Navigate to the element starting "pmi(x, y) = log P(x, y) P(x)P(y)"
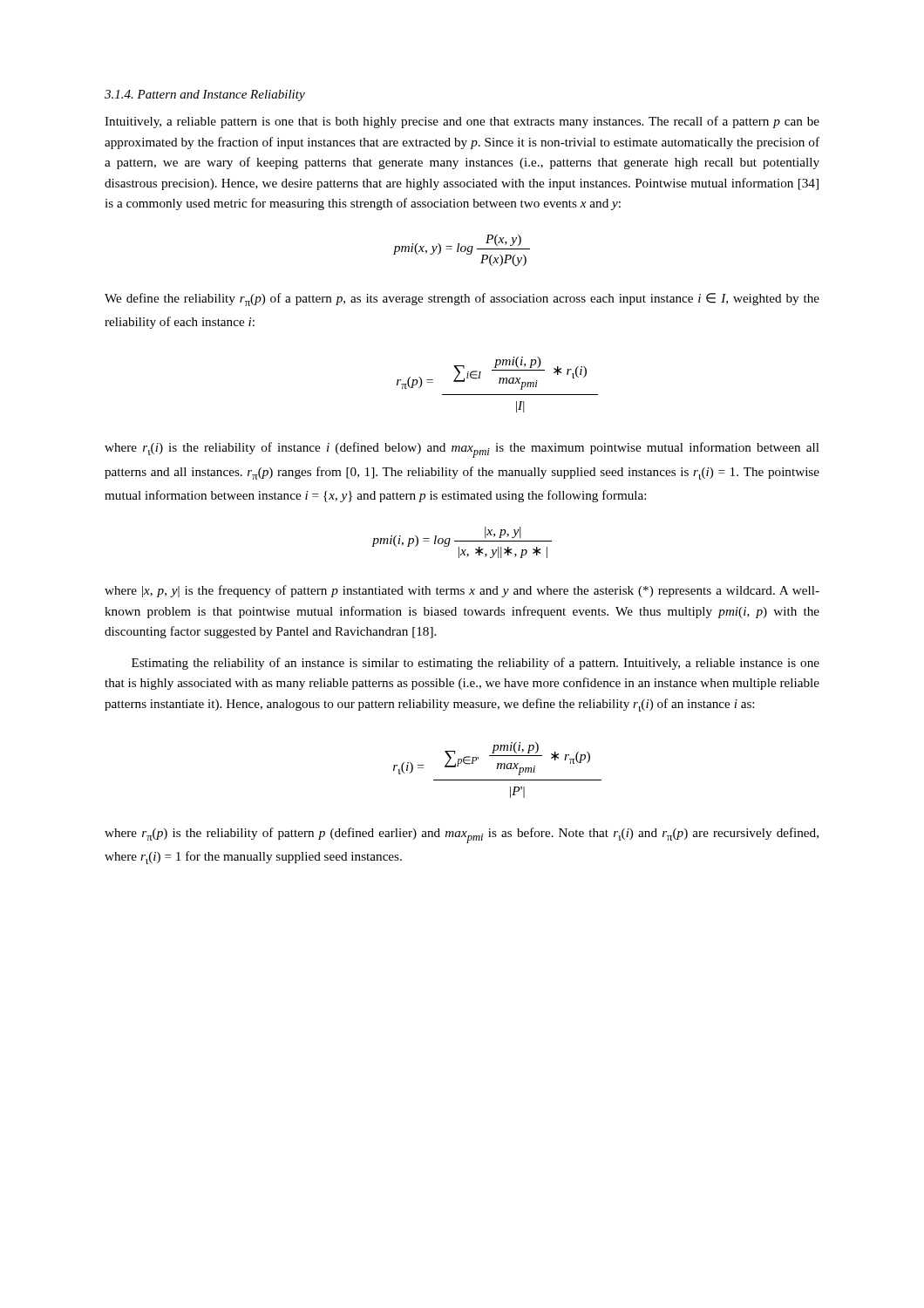This screenshot has height=1308, width=924. (x=462, y=249)
